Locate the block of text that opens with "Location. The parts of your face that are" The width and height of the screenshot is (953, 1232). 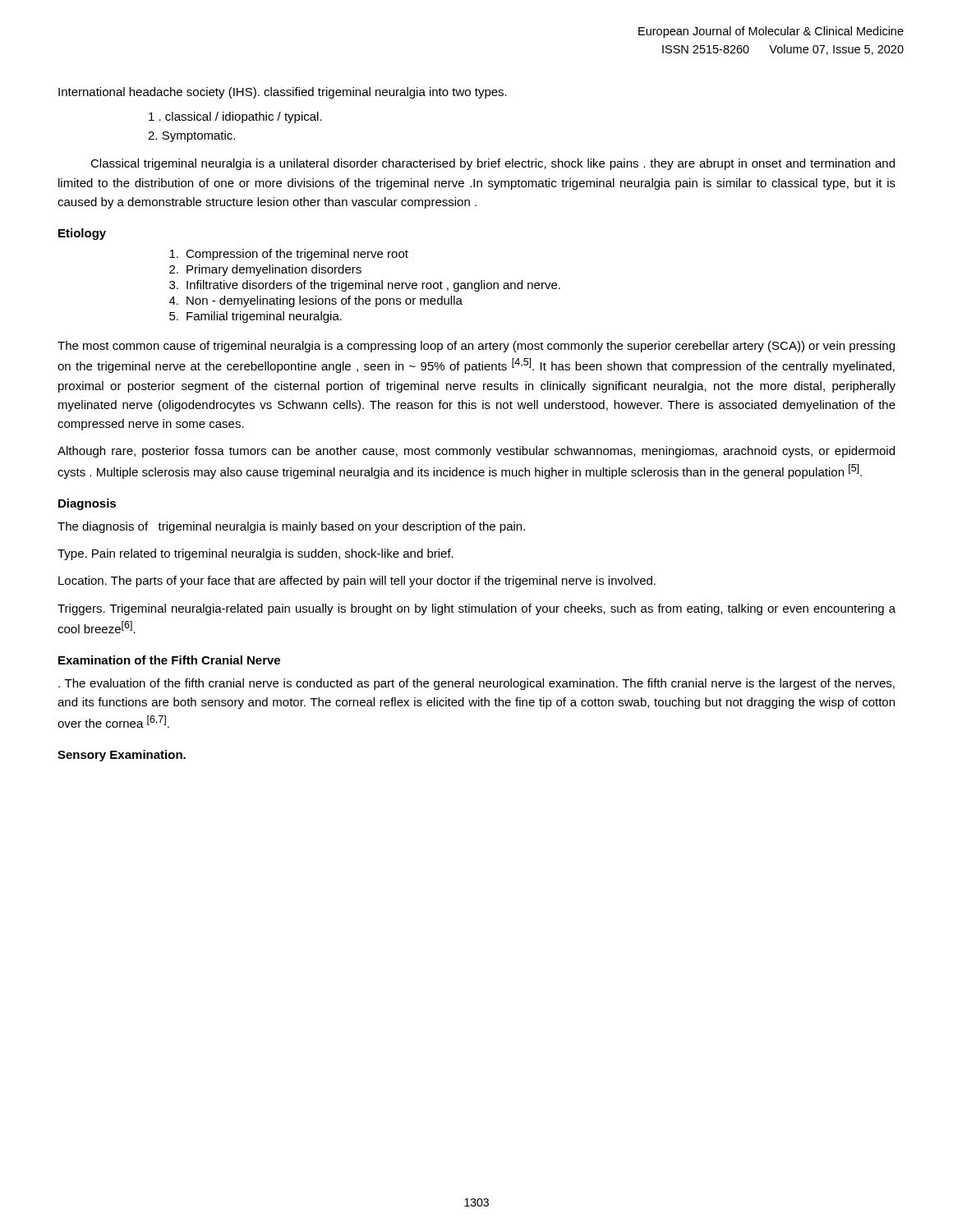pos(476,581)
